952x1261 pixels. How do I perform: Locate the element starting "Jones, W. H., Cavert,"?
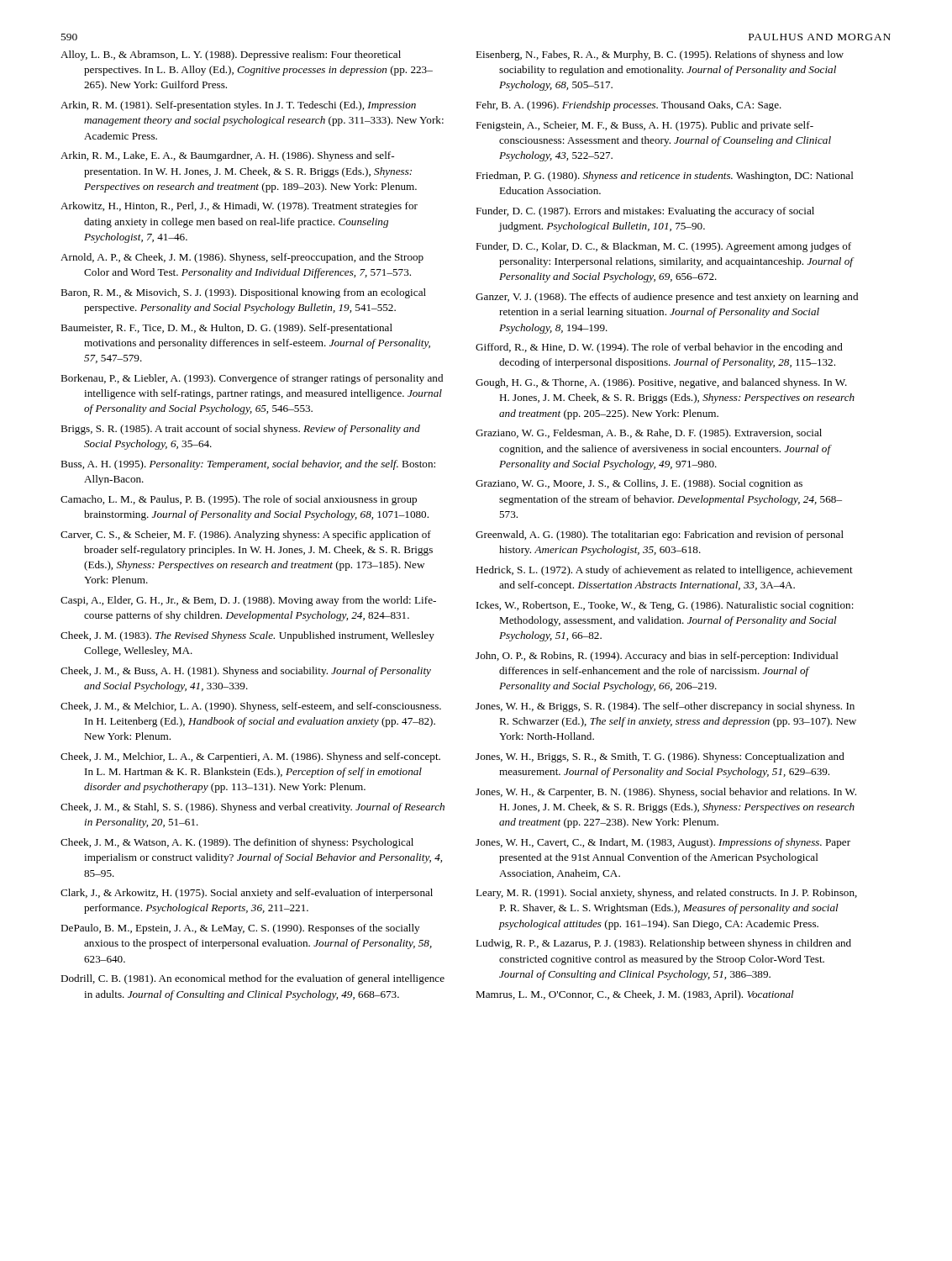[x=663, y=857]
